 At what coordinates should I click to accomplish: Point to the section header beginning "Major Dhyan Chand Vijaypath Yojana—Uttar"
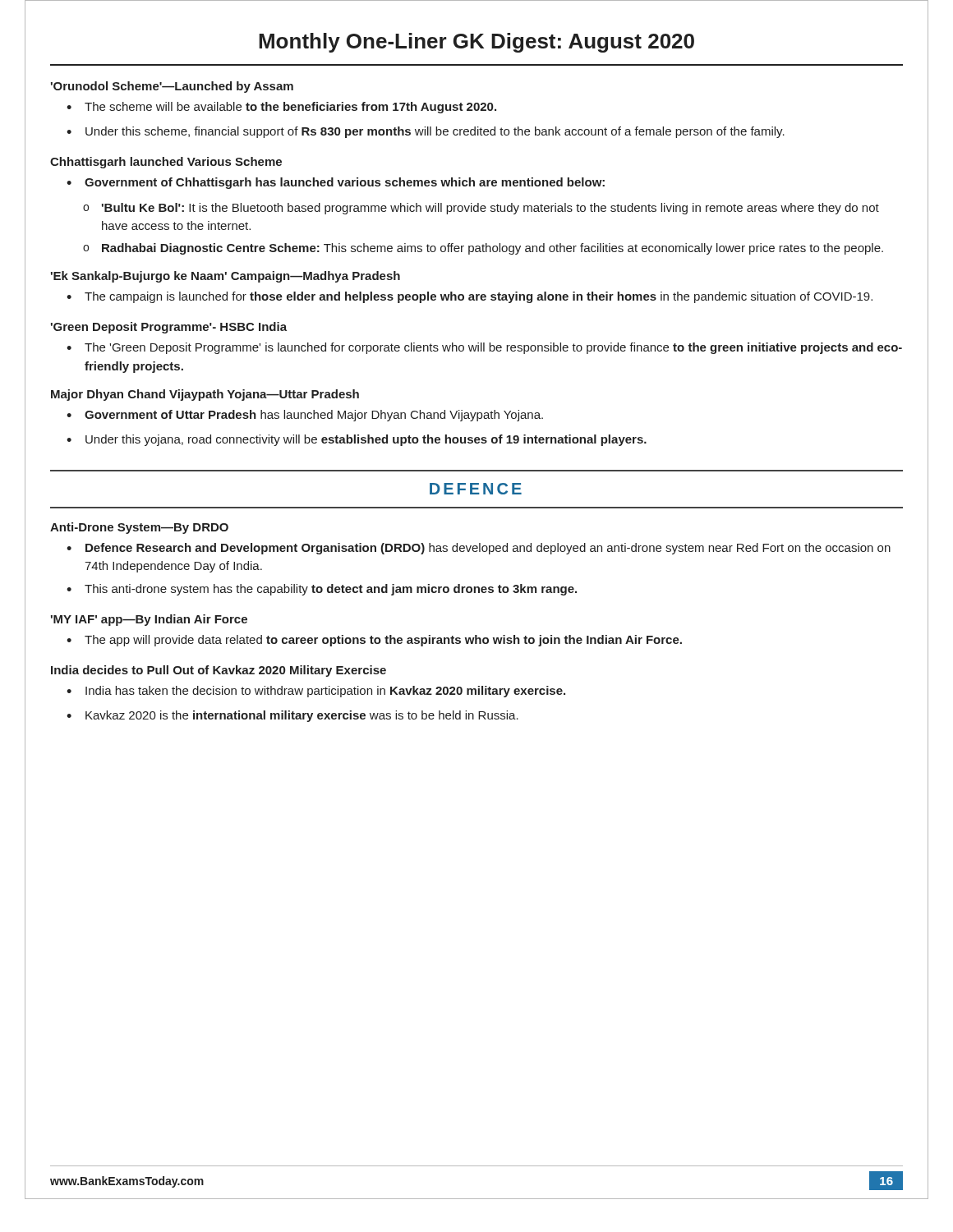[205, 394]
